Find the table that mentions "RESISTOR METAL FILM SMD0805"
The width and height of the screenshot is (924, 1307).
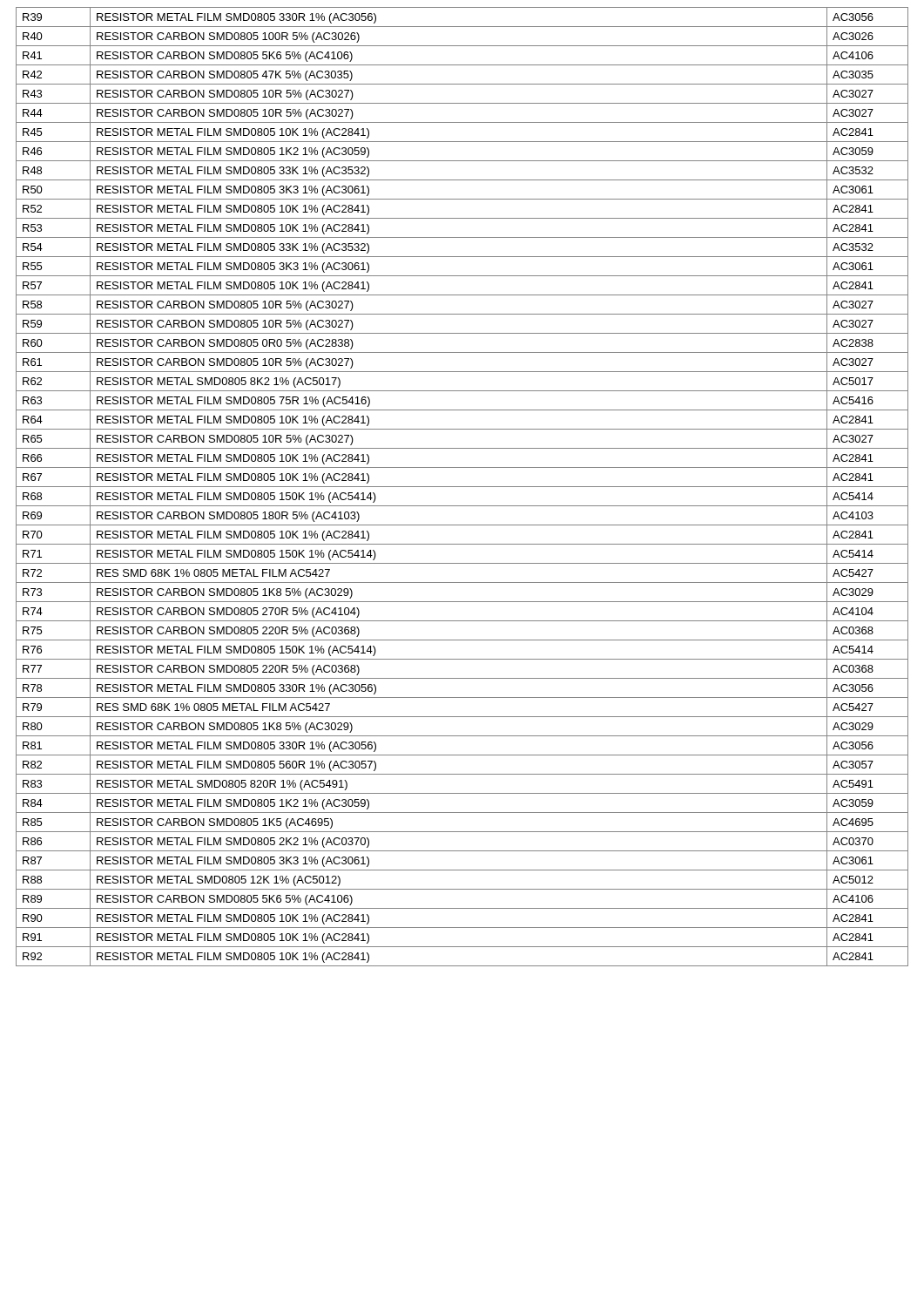(462, 487)
